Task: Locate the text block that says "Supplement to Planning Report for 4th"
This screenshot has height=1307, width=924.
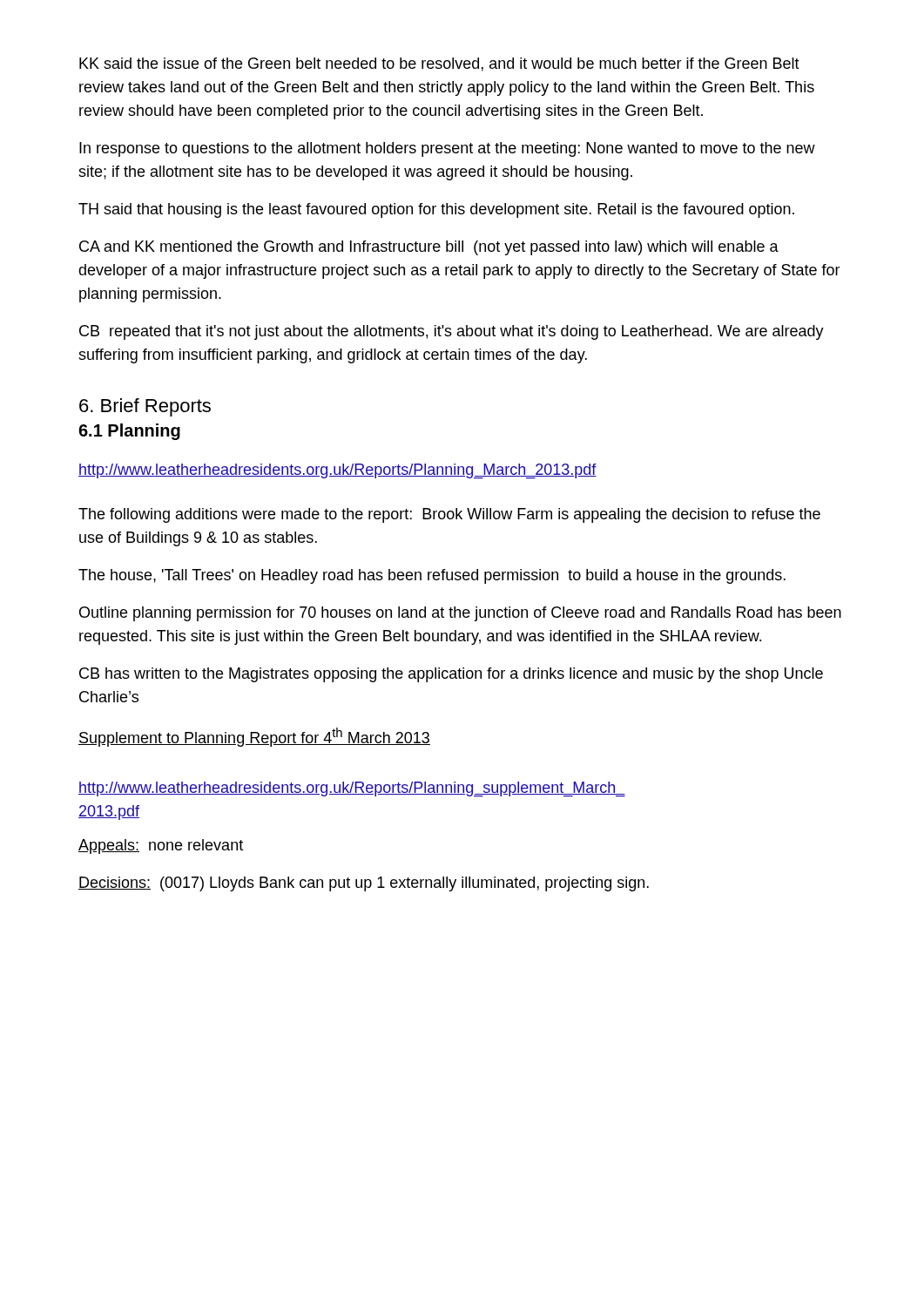Action: tap(254, 736)
